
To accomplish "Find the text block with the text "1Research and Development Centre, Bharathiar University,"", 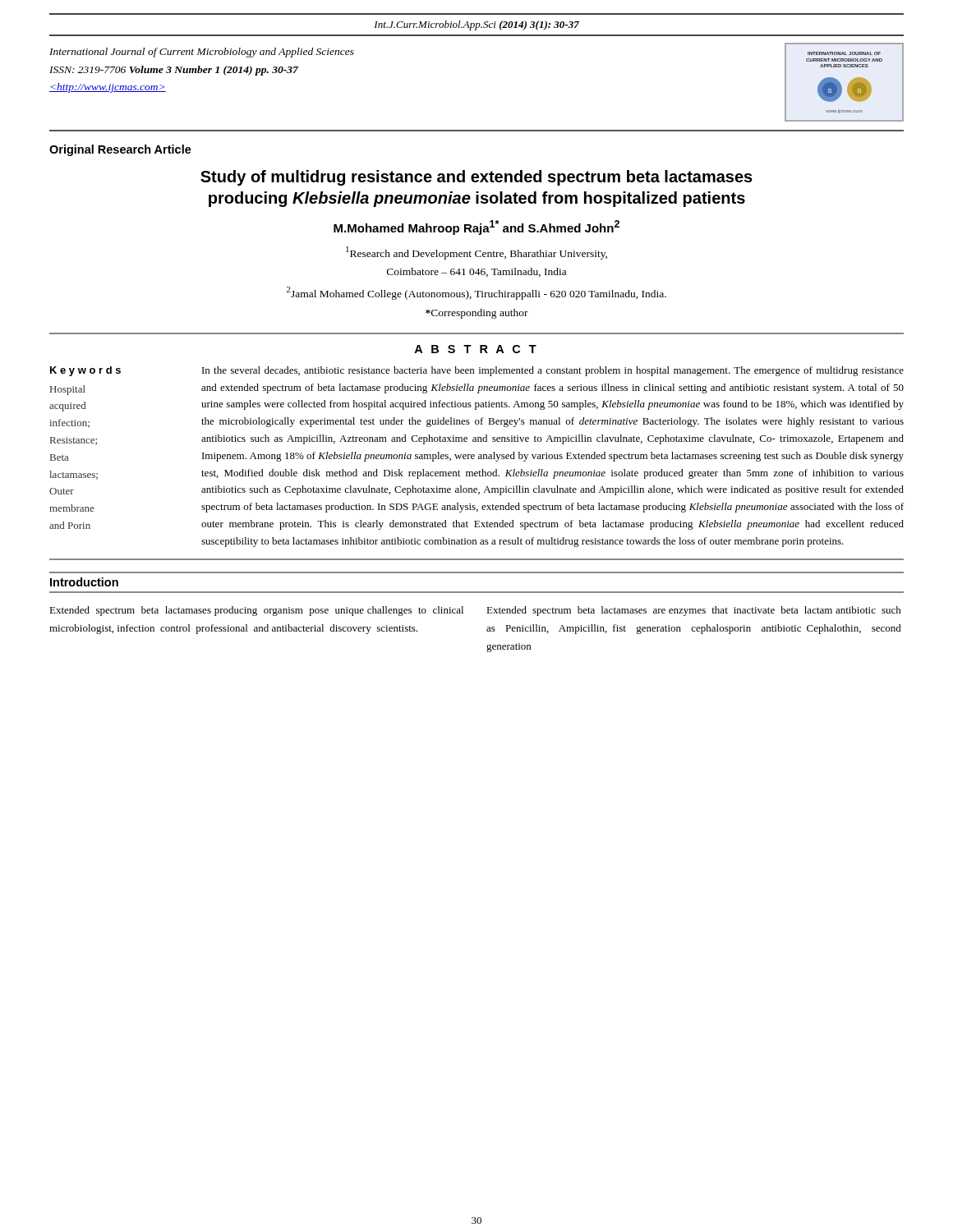I will point(476,281).
